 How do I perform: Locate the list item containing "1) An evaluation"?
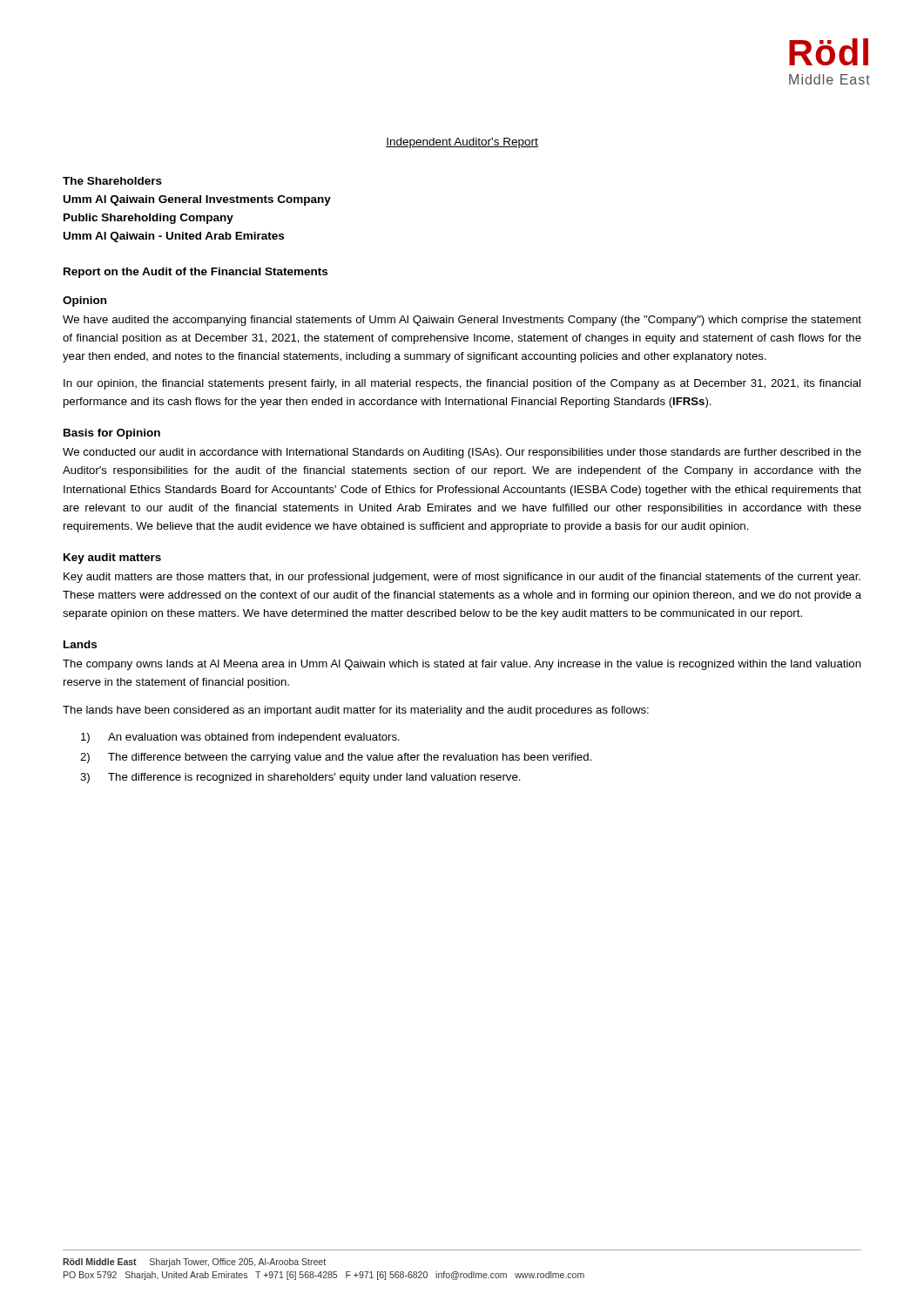[240, 736]
